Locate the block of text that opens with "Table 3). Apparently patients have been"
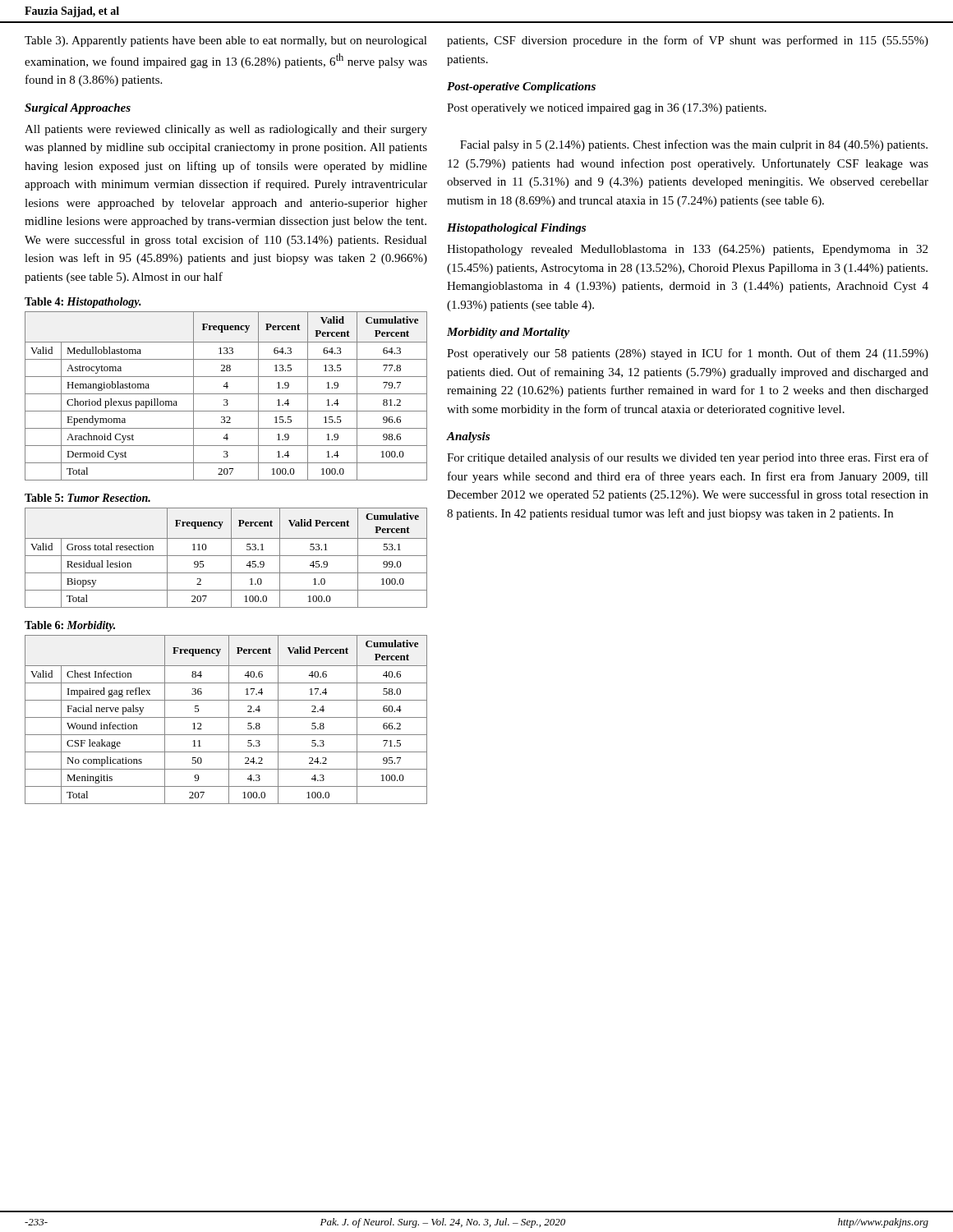Screen dimensions: 1232x953 (226, 60)
